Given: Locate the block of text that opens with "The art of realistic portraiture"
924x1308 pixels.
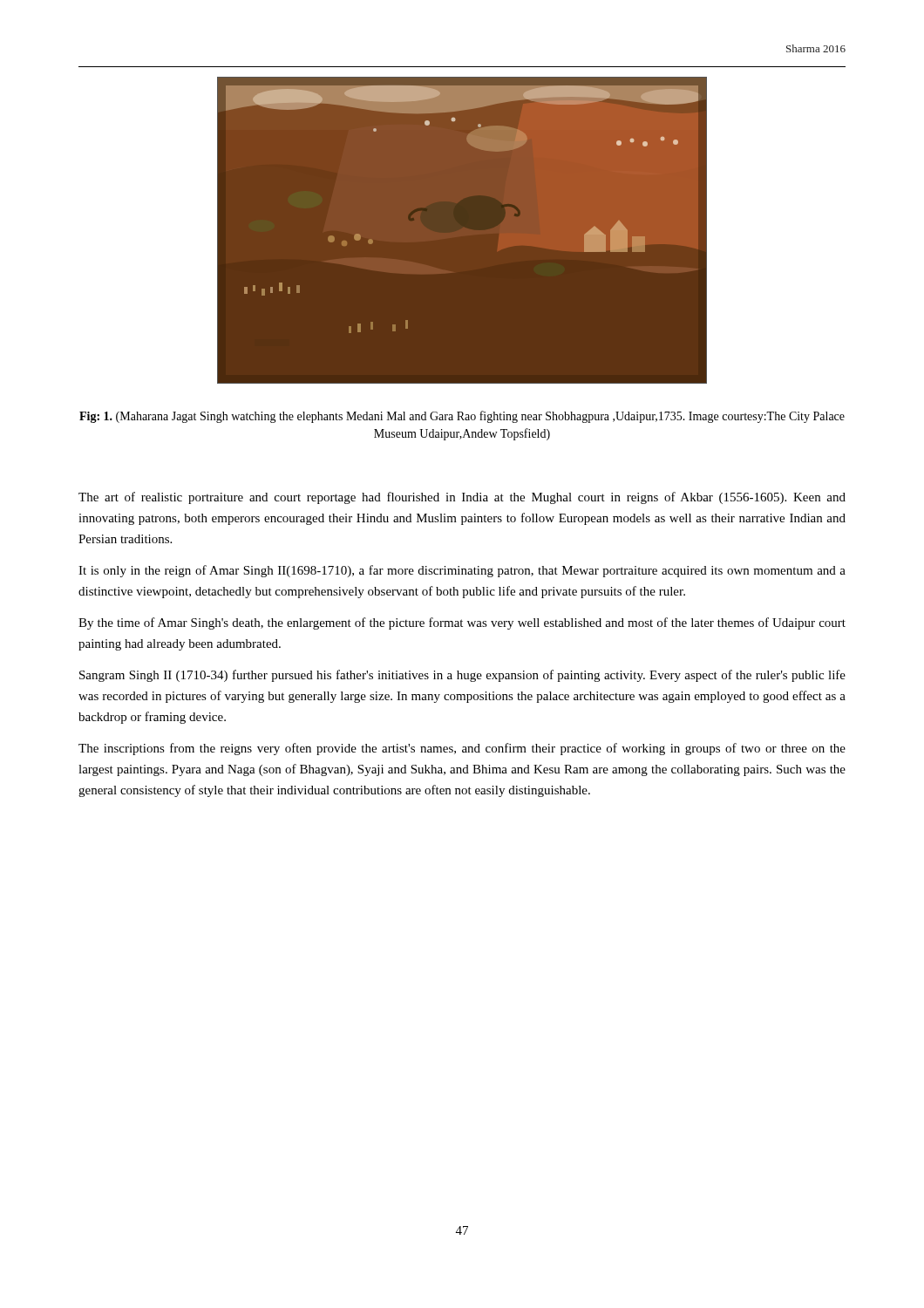Looking at the screenshot, I should (462, 518).
